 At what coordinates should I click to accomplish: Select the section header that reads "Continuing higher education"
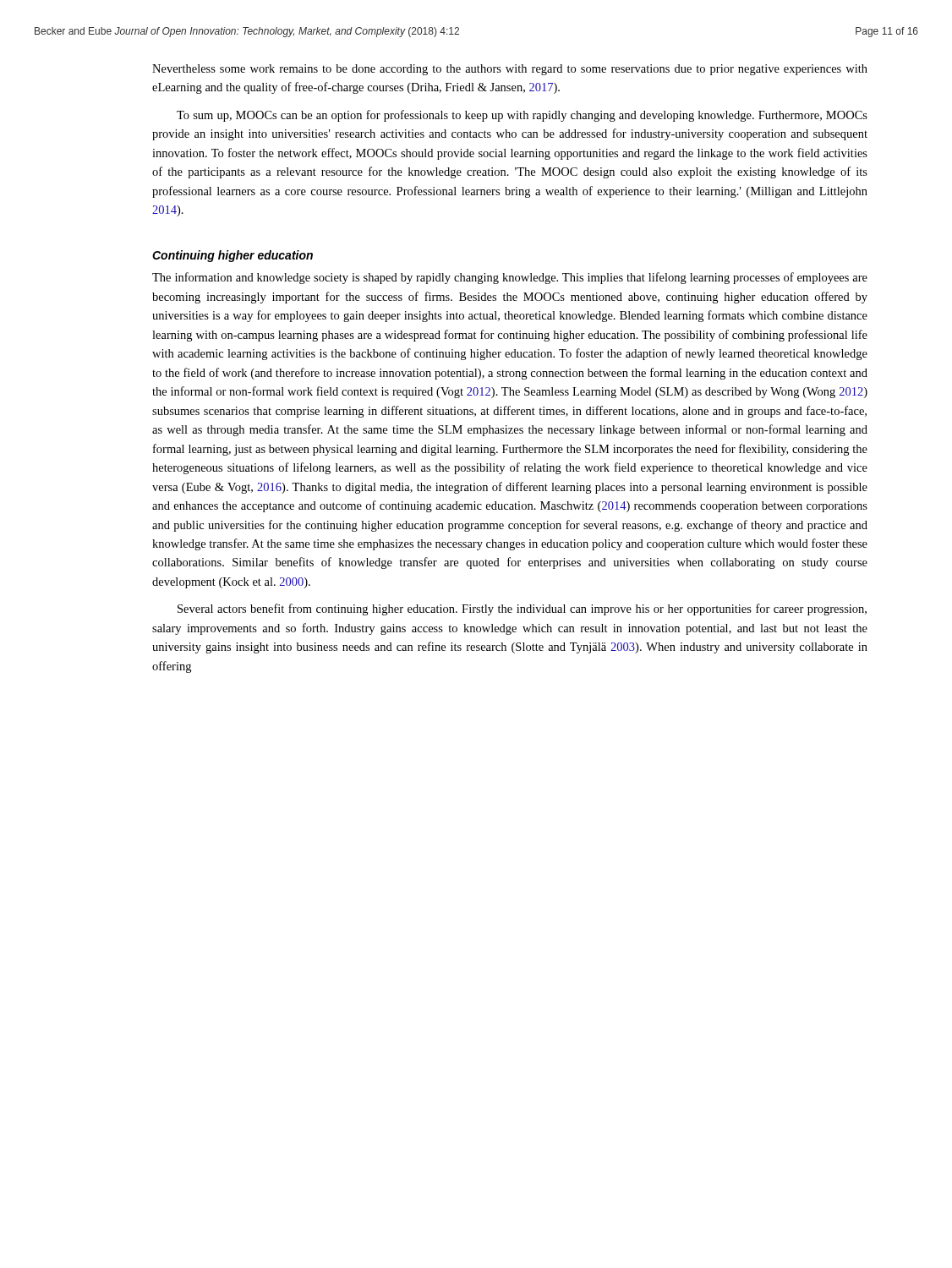[x=233, y=255]
